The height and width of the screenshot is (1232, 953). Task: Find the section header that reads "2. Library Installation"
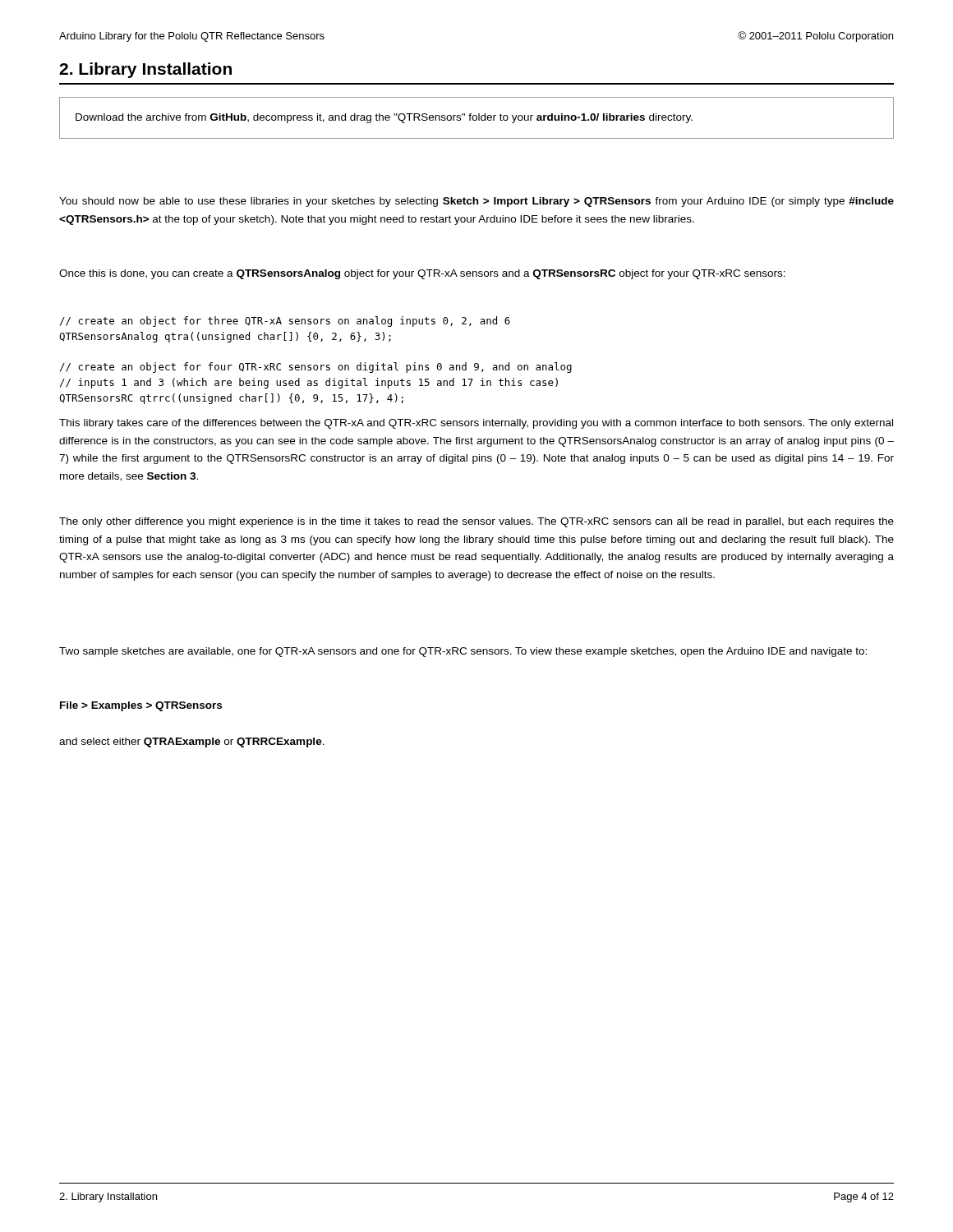coord(146,69)
